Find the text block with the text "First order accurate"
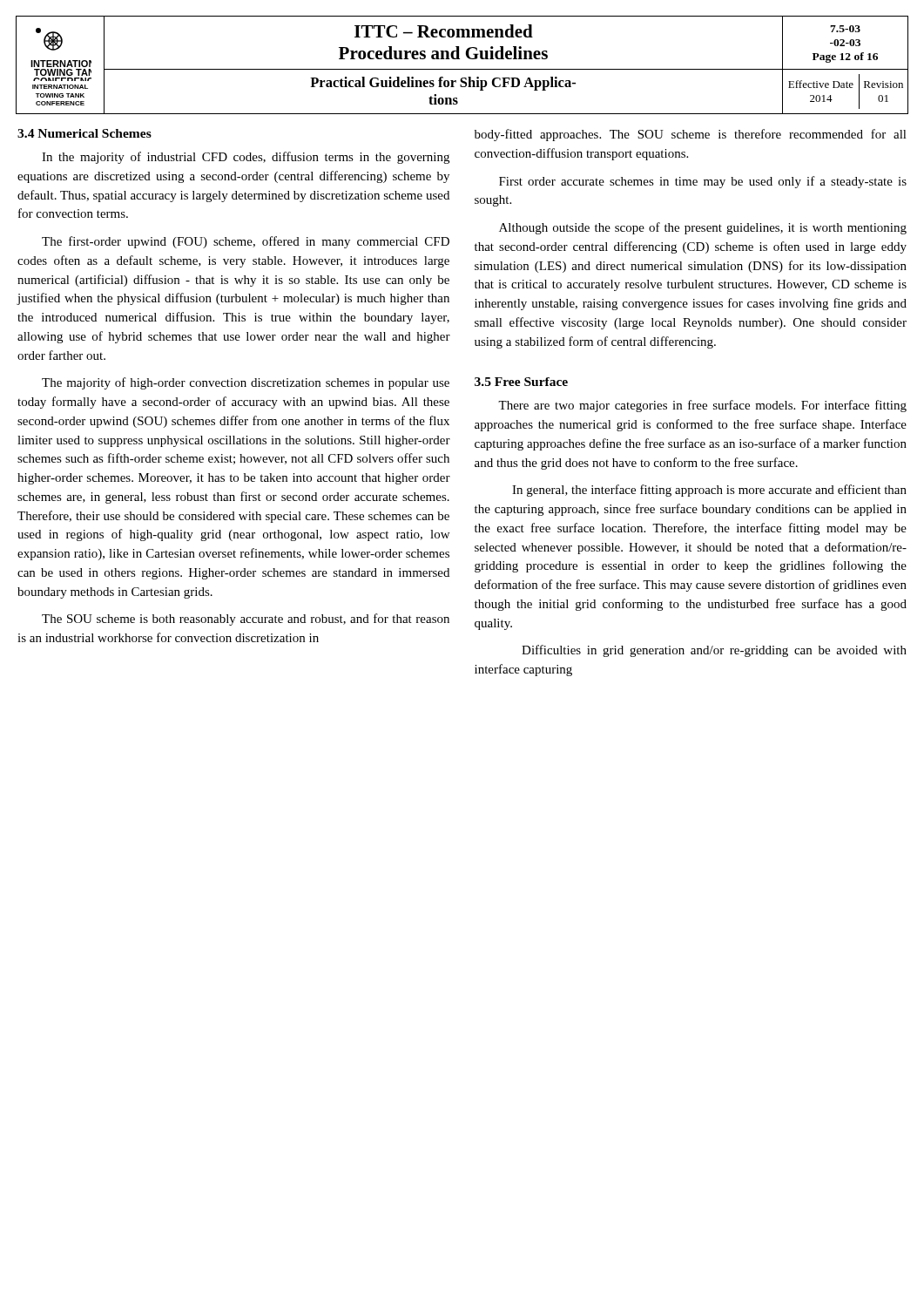The height and width of the screenshot is (1307, 924). click(690, 190)
